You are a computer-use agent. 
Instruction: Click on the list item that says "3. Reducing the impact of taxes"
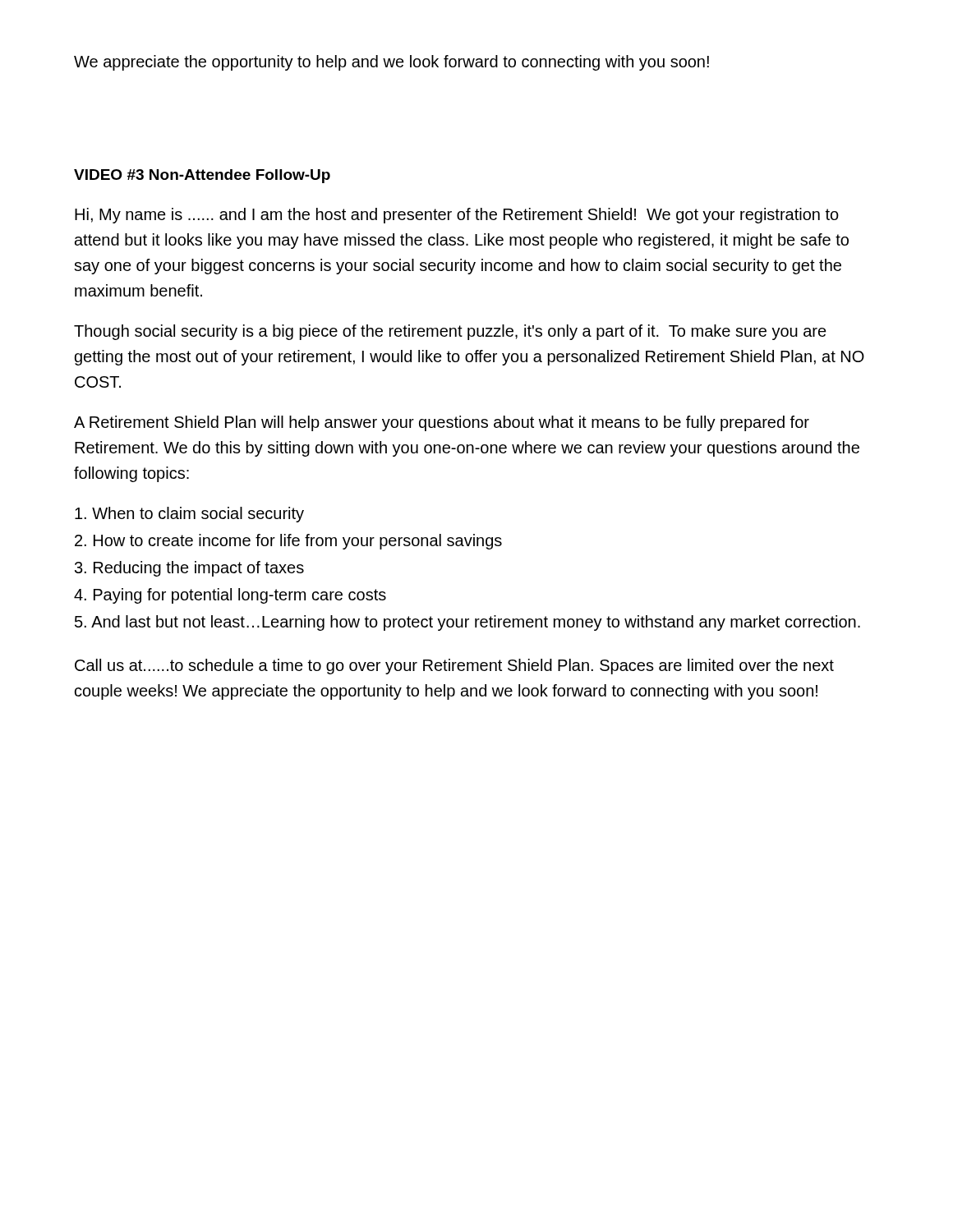click(x=189, y=567)
